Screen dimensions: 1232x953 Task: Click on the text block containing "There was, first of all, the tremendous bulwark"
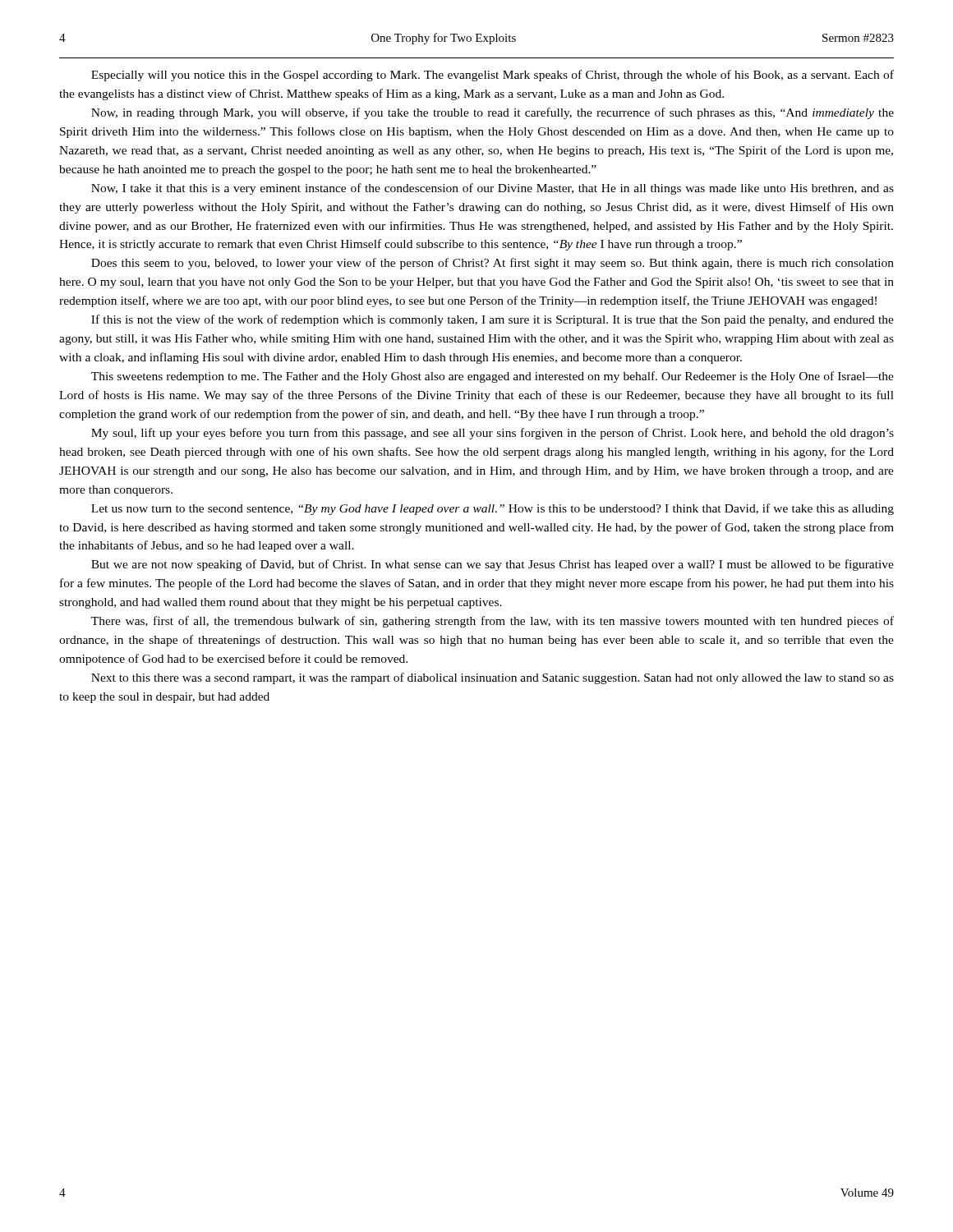pyautogui.click(x=476, y=640)
